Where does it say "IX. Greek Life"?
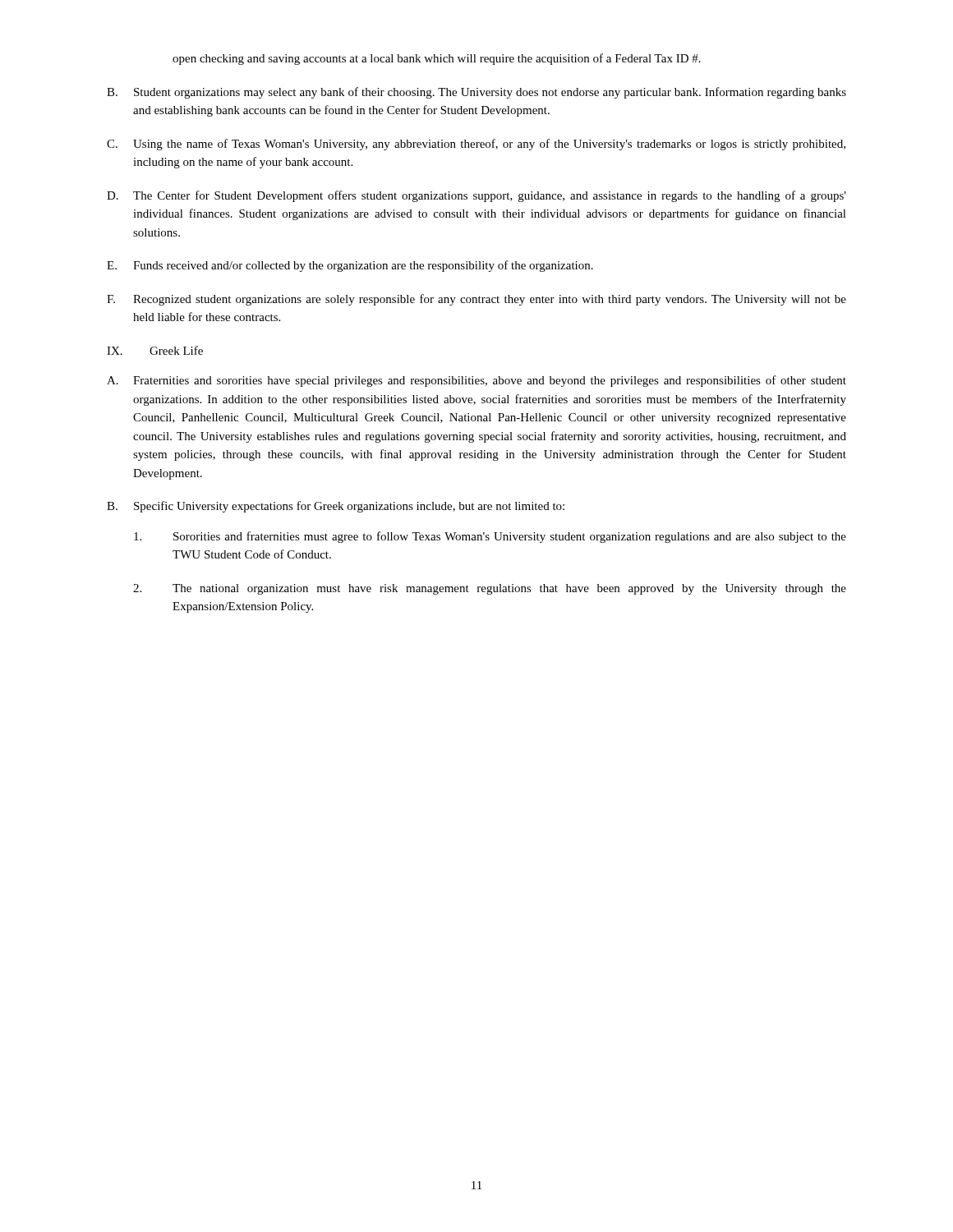The image size is (953, 1232). coord(155,350)
